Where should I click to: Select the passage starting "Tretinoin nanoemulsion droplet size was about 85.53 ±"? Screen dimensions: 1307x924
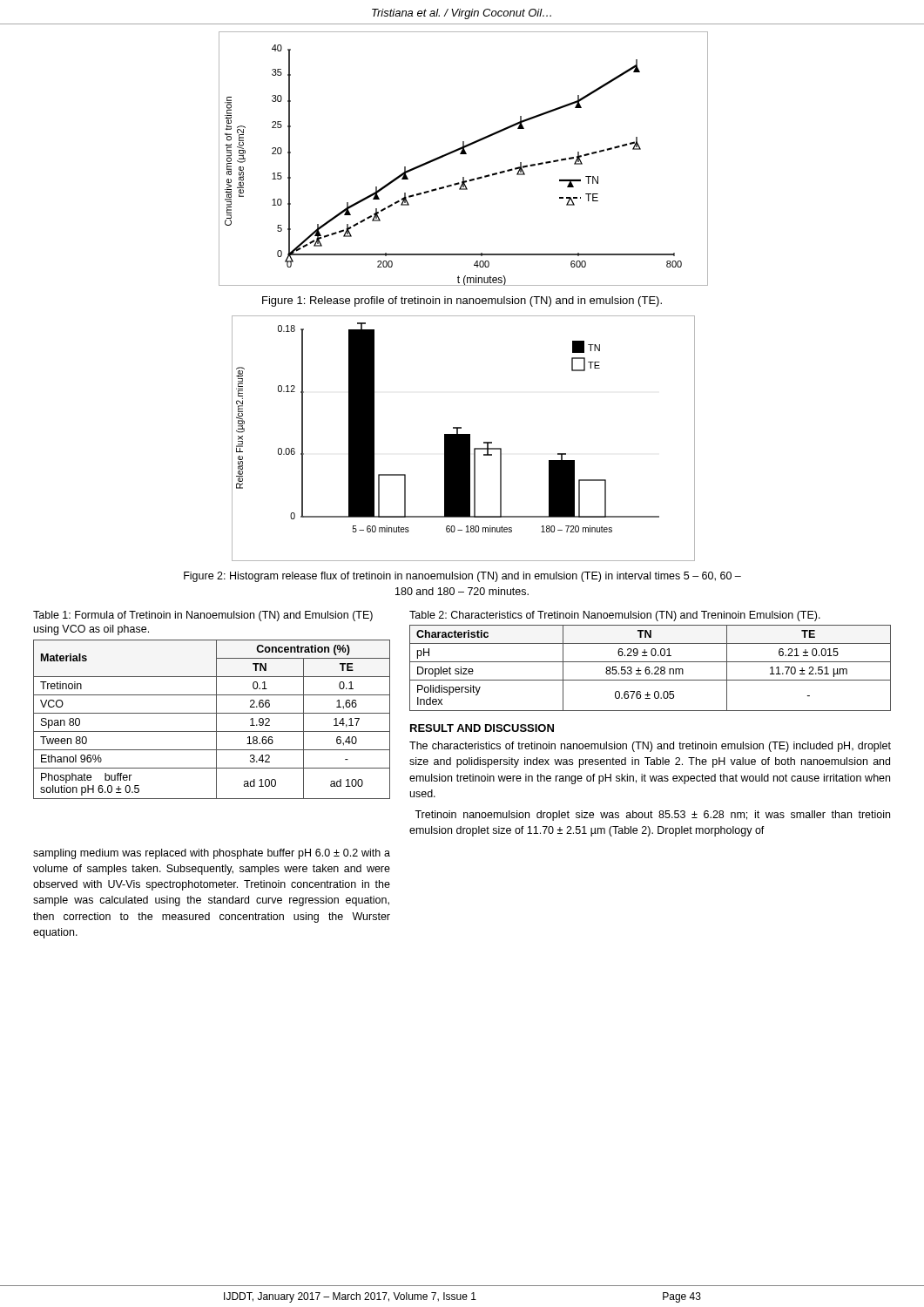[x=650, y=822]
